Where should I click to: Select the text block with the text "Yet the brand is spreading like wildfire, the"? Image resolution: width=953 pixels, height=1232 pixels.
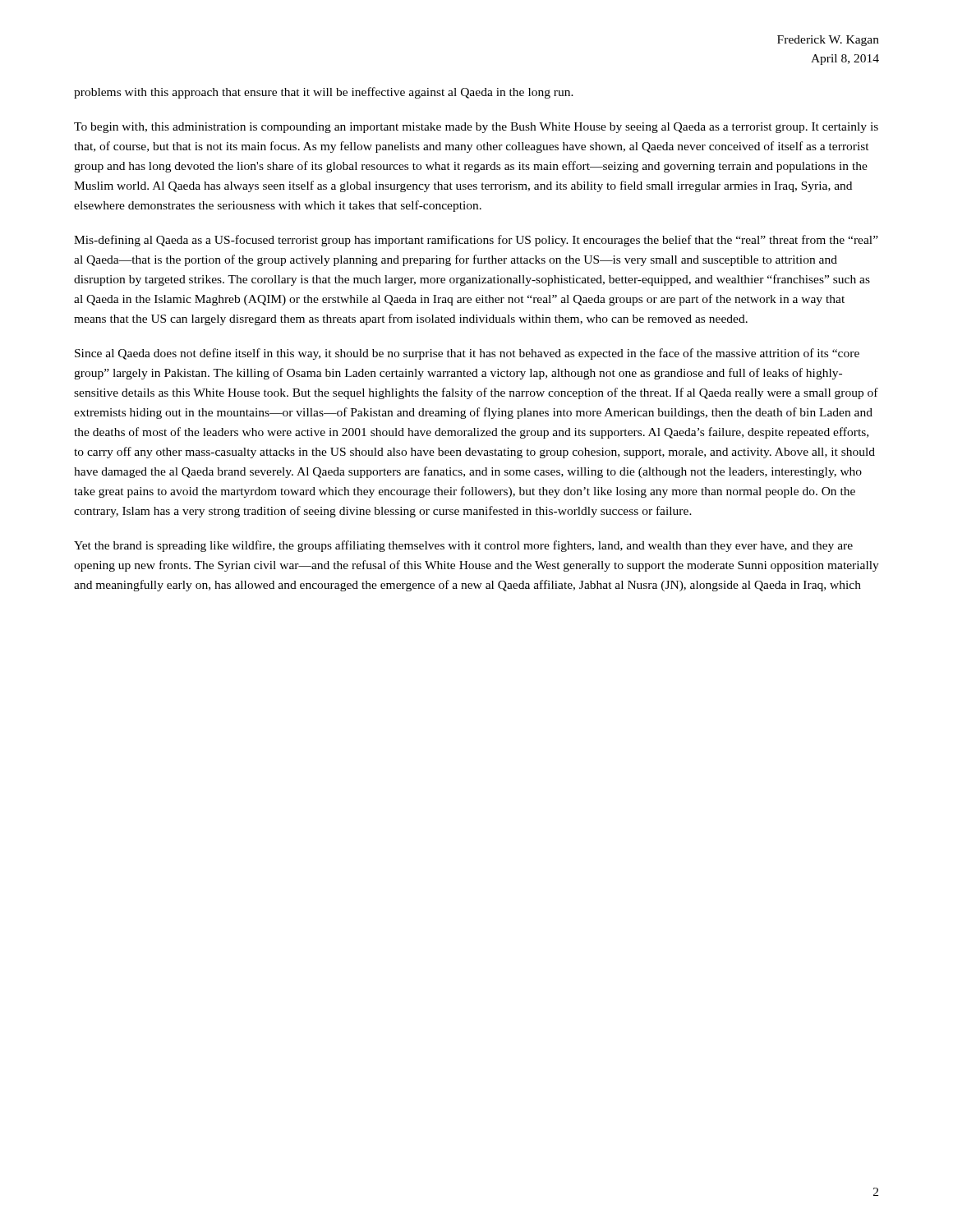click(476, 565)
